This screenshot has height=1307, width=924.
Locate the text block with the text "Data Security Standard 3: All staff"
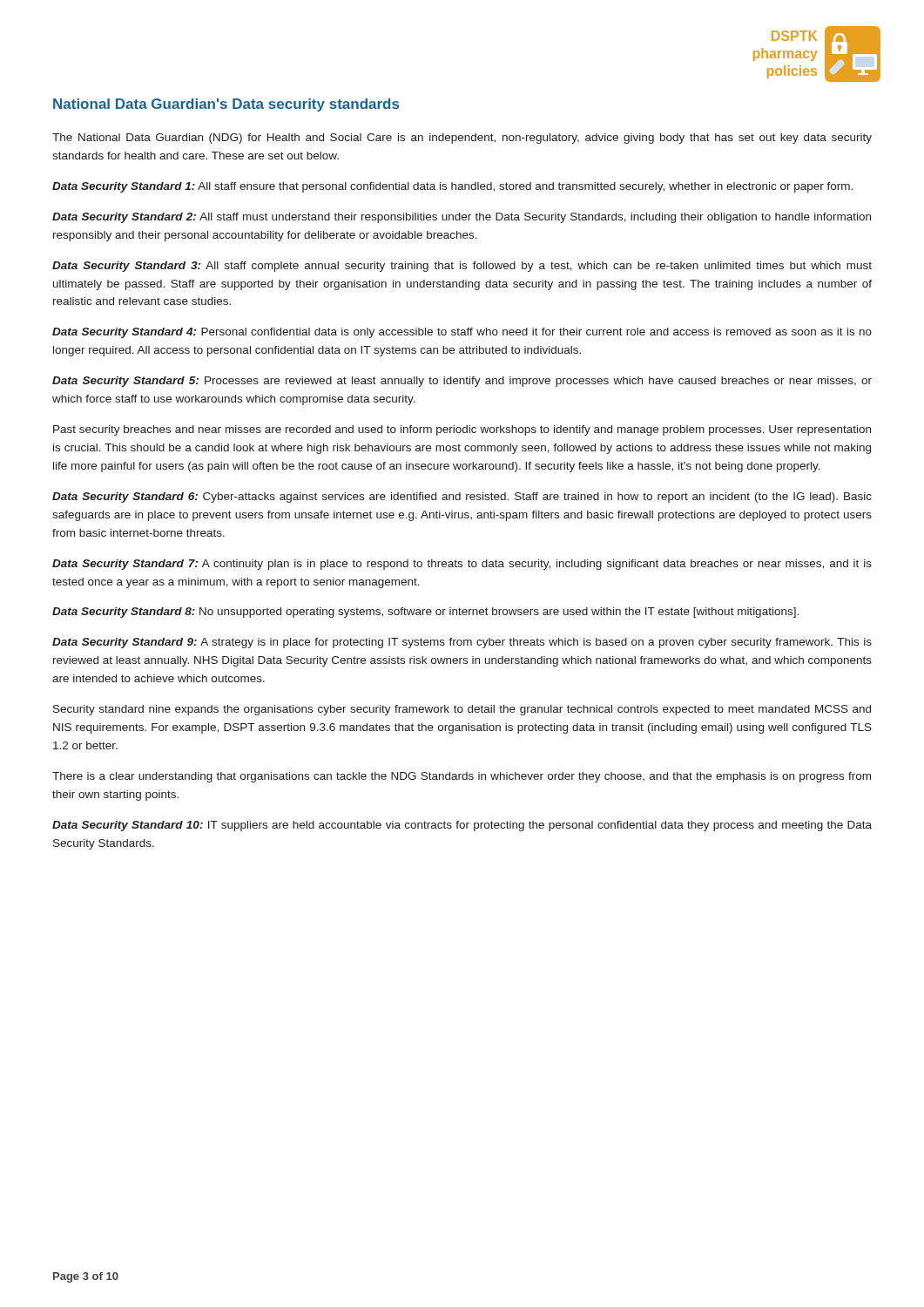[x=462, y=283]
